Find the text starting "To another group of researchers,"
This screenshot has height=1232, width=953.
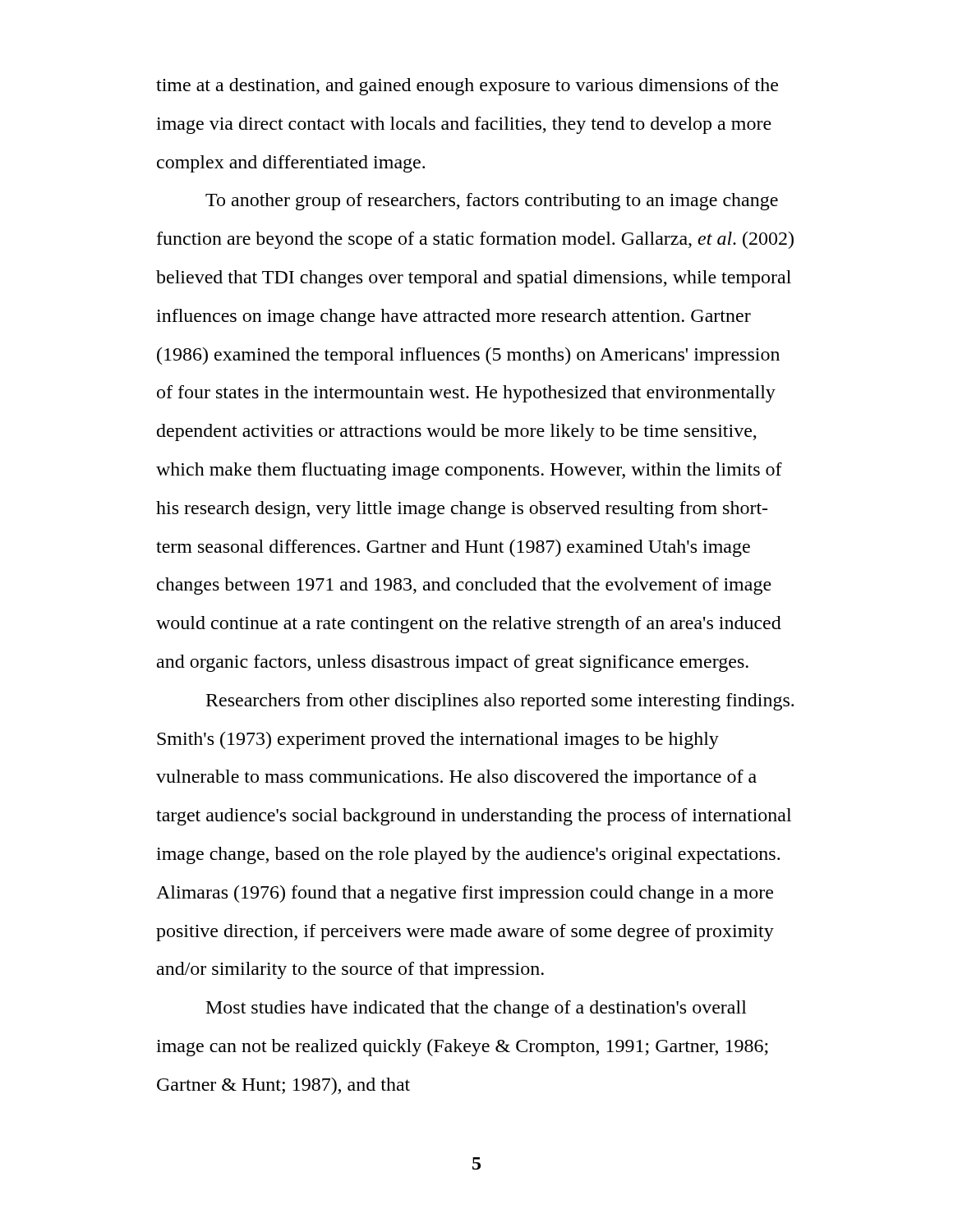click(x=475, y=431)
